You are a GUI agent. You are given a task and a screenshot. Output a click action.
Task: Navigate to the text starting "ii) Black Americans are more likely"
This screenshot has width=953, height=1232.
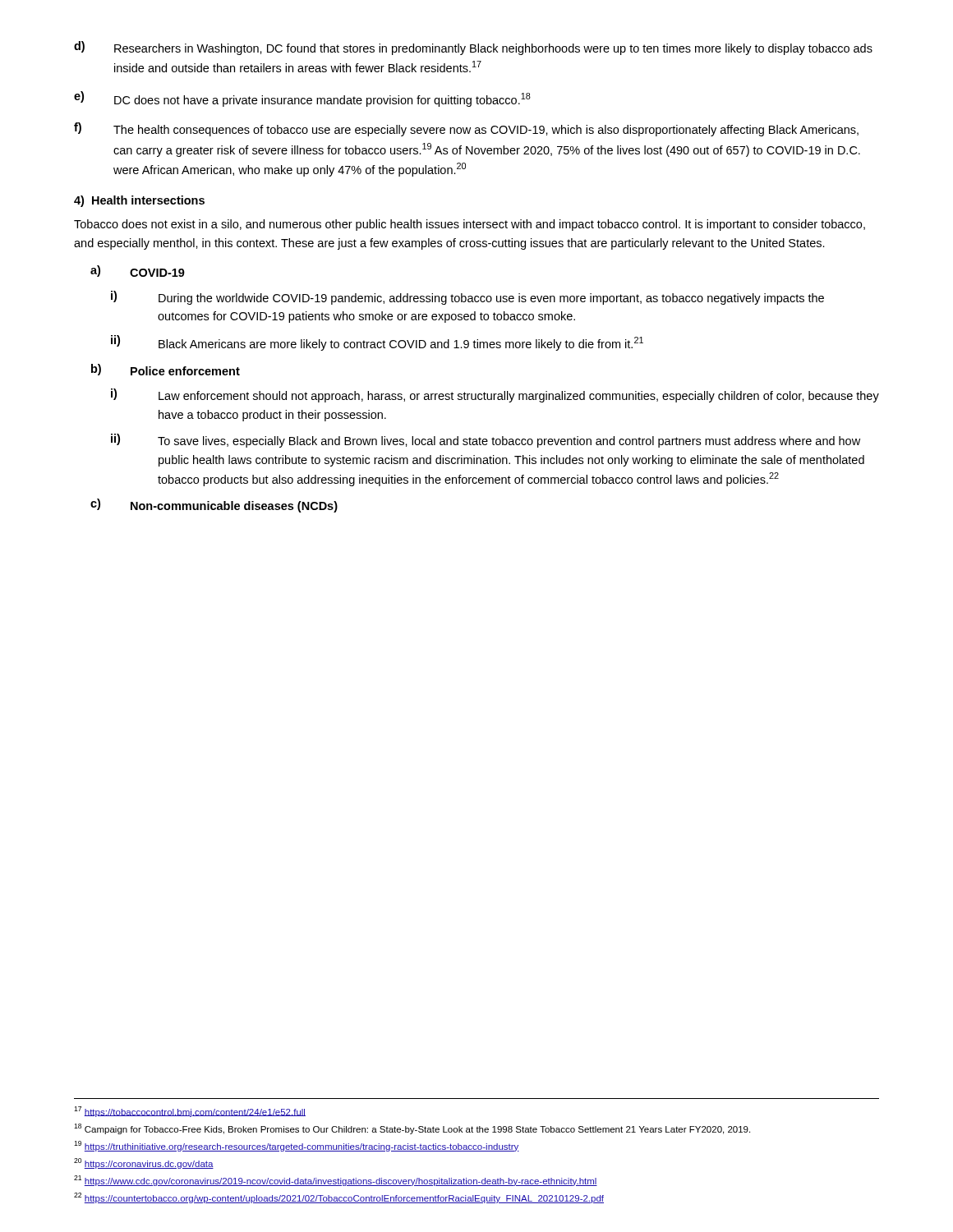coord(476,344)
